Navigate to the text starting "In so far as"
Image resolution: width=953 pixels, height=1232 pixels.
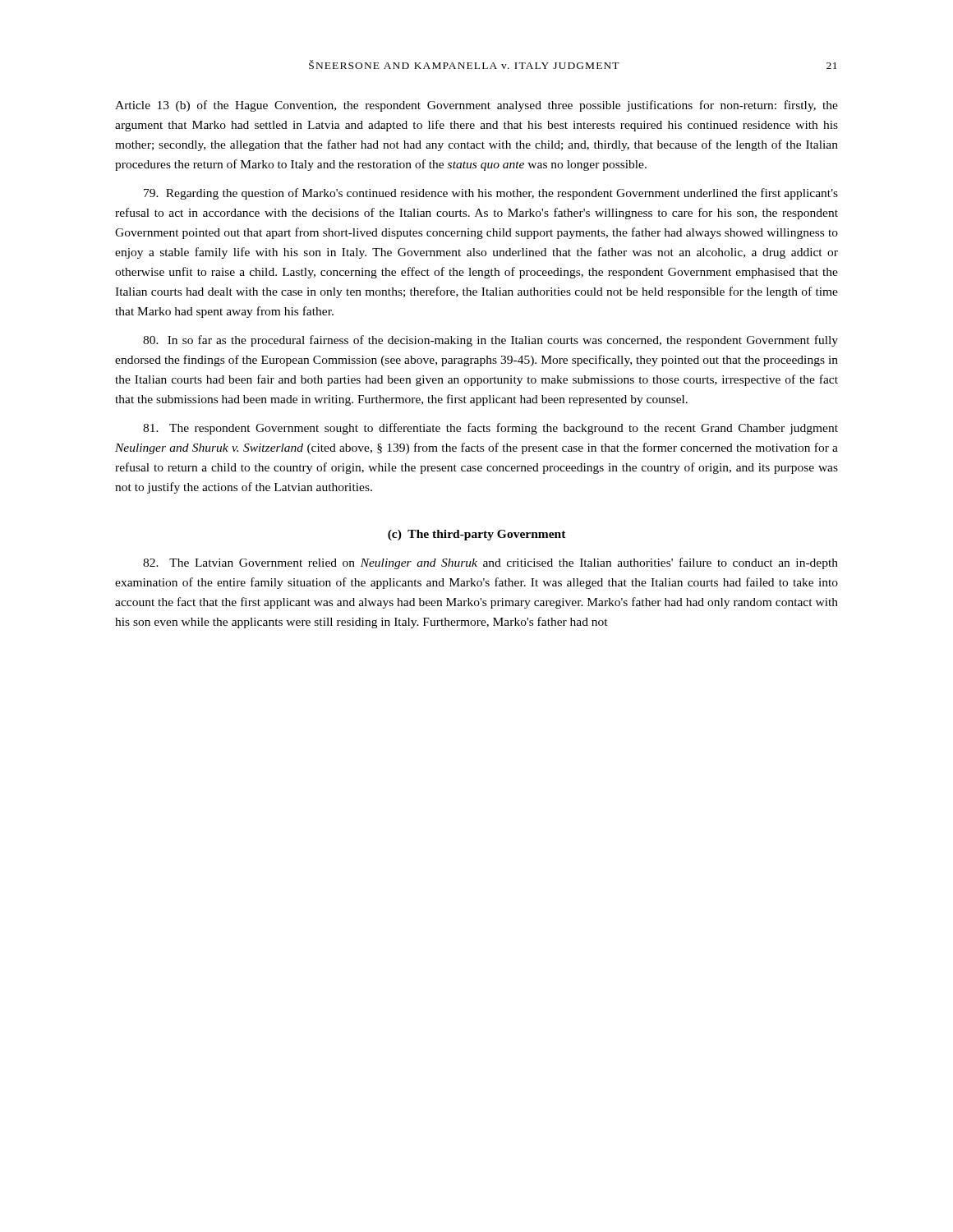[x=476, y=369]
